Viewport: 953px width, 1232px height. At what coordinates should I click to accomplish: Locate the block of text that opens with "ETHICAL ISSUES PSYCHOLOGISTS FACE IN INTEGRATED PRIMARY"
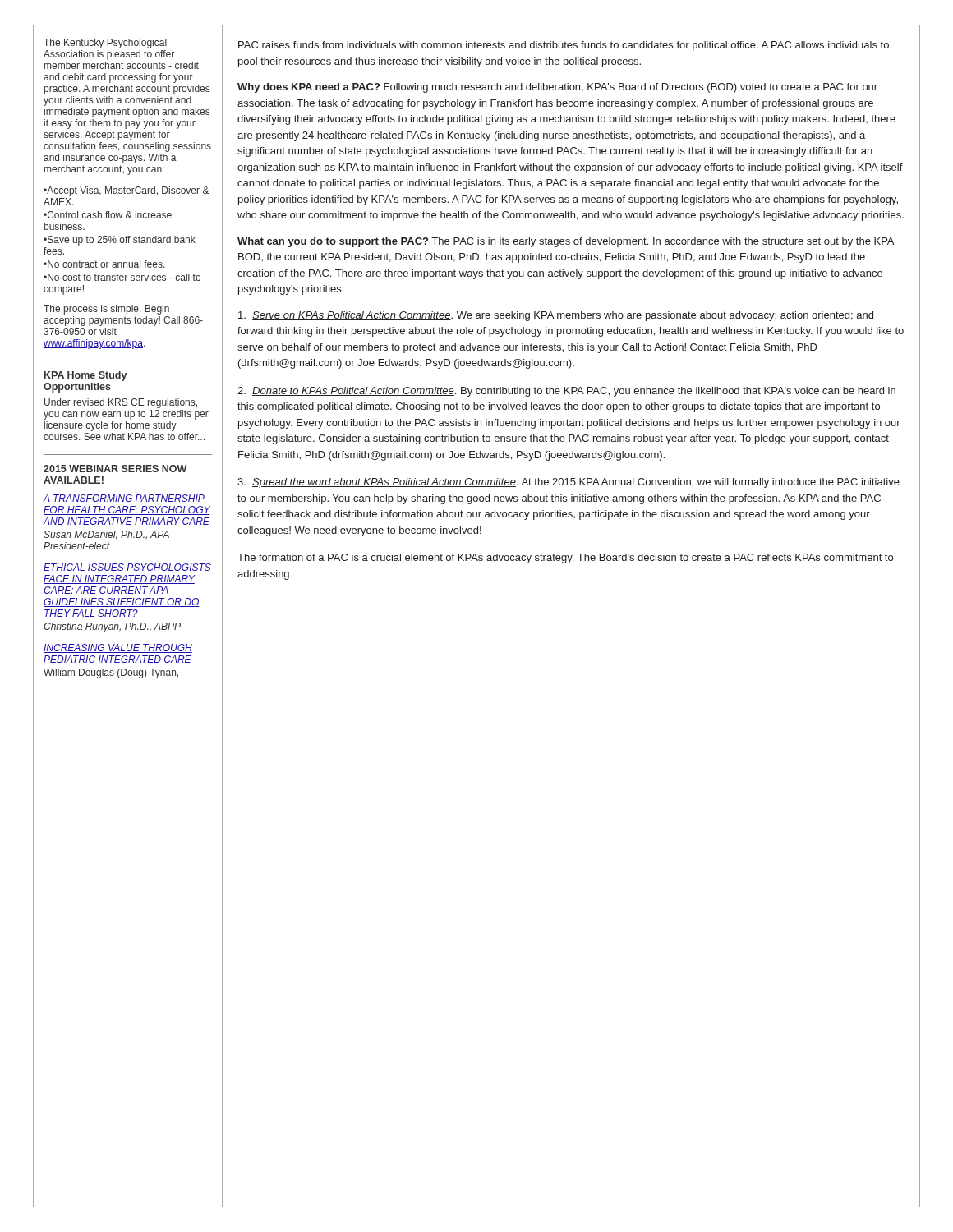coord(128,597)
